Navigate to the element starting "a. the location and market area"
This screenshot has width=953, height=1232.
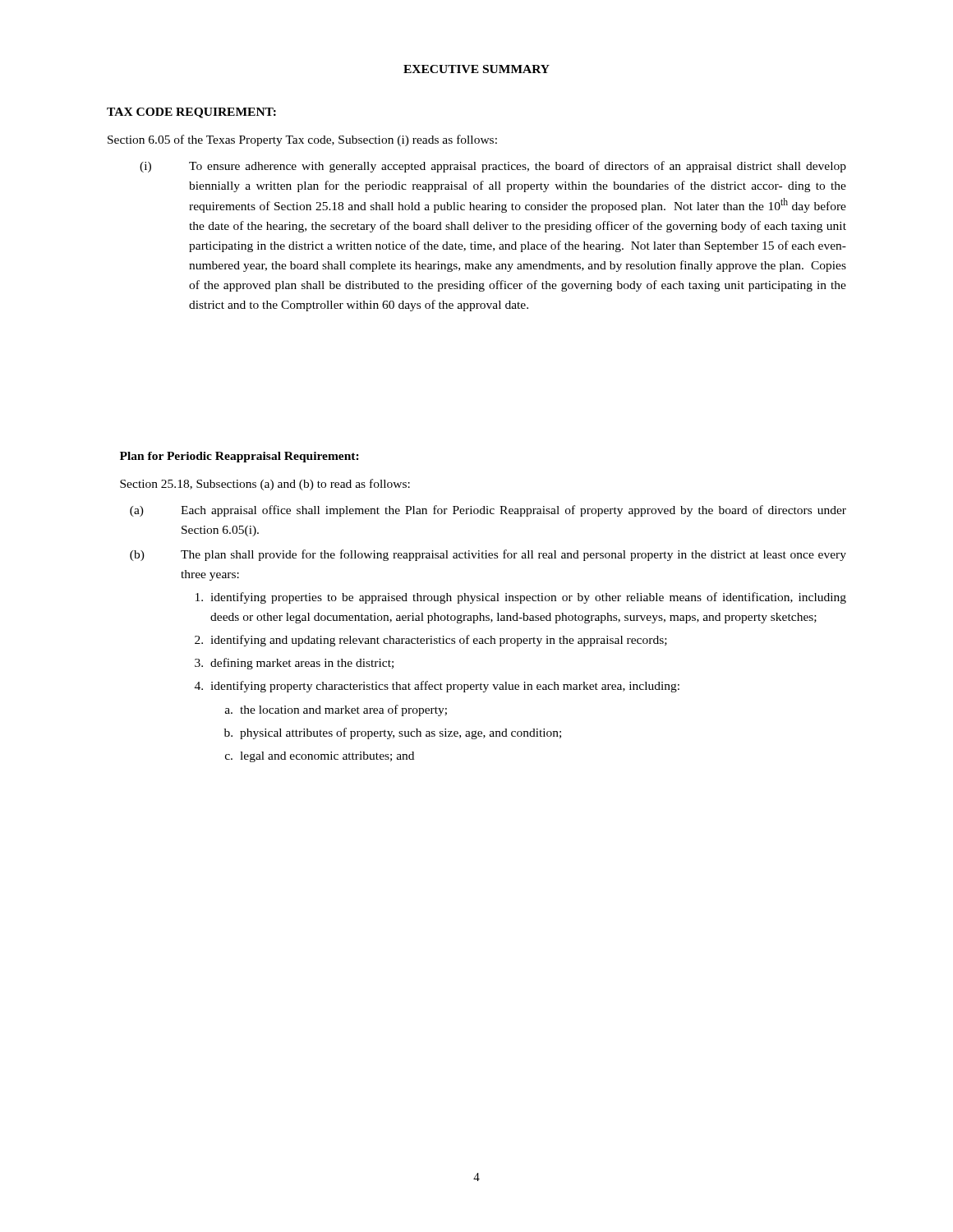tap(336, 710)
